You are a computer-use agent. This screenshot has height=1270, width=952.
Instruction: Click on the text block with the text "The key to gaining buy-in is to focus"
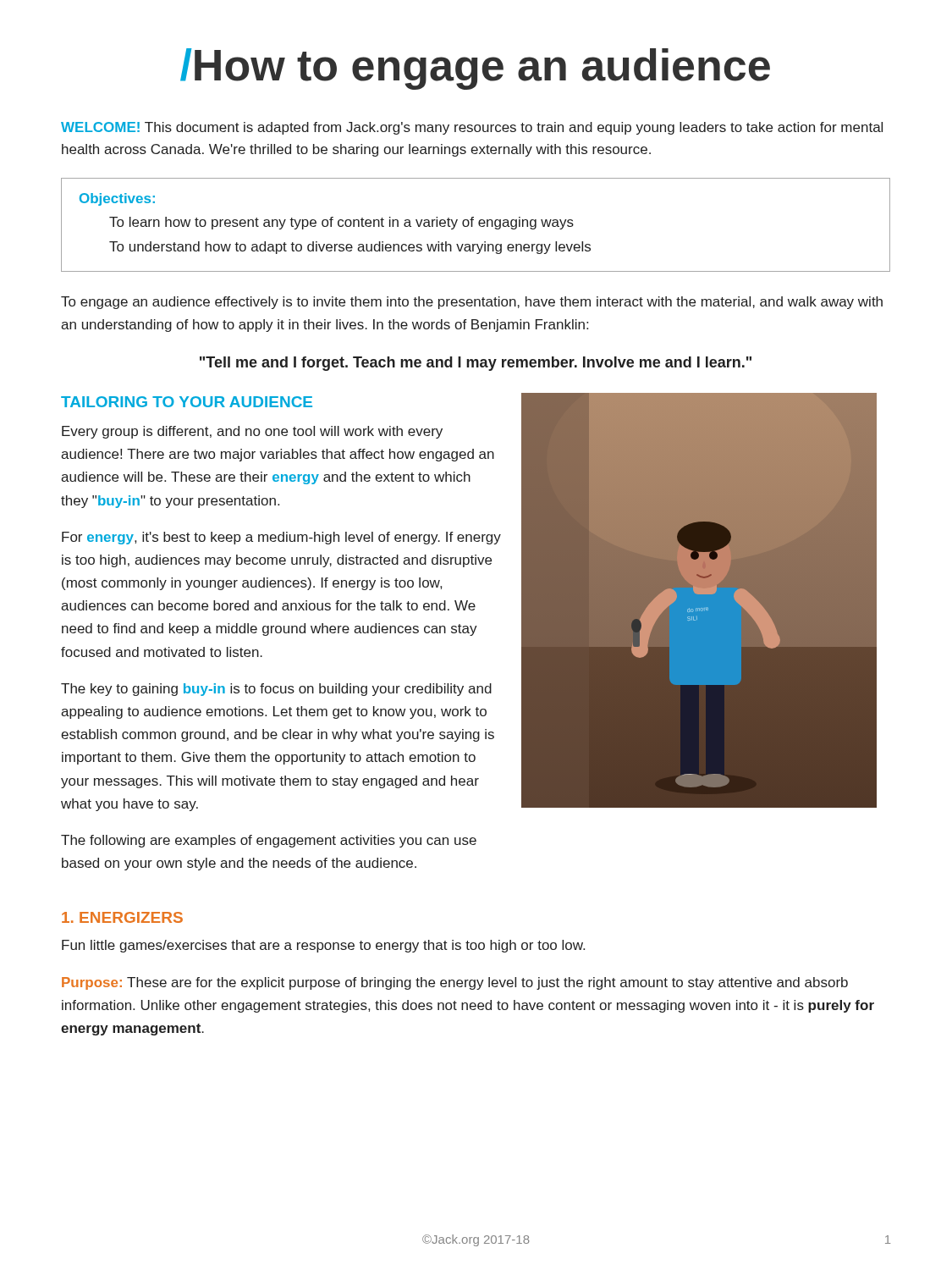(x=278, y=746)
